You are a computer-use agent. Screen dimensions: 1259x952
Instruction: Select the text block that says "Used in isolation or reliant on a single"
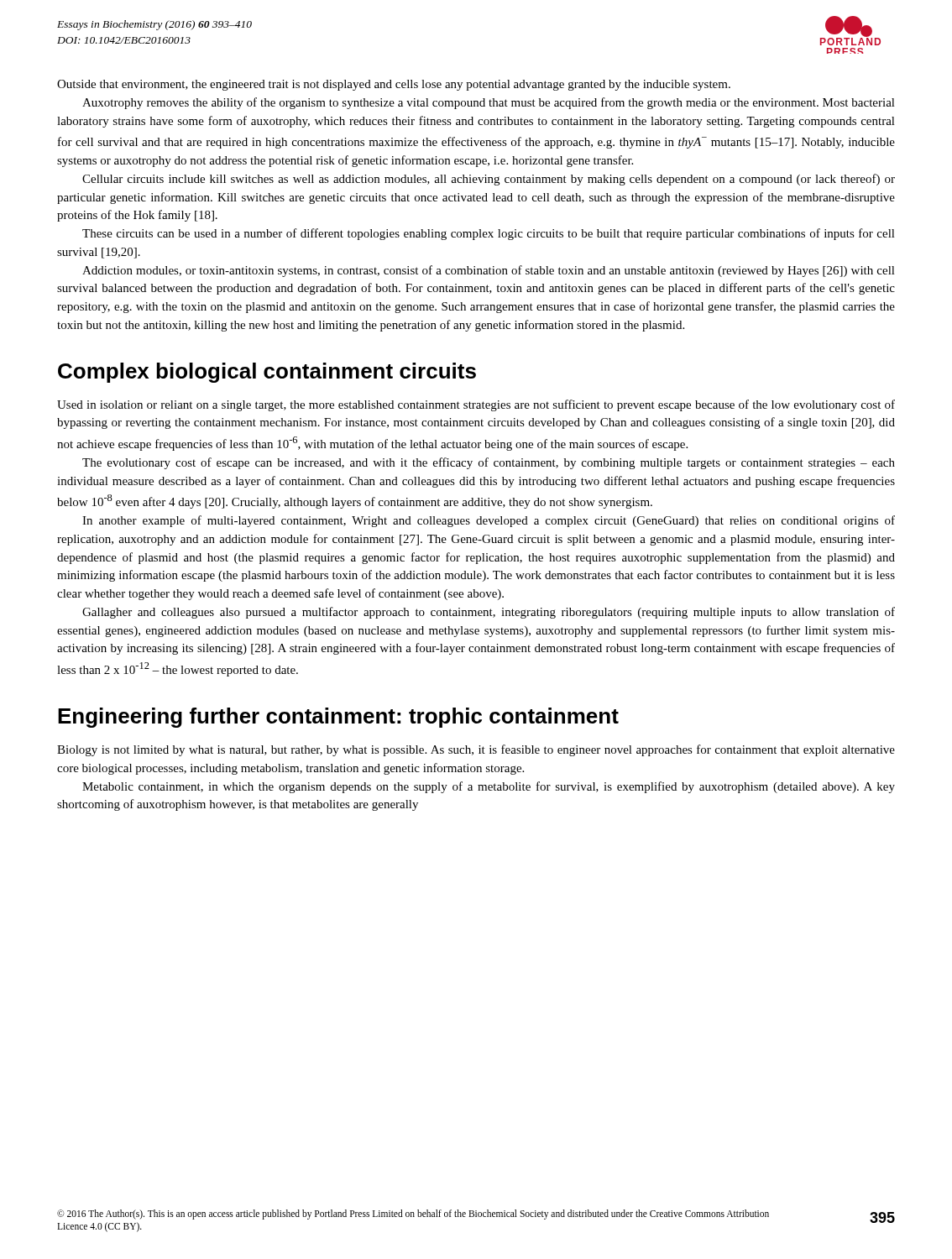[476, 538]
